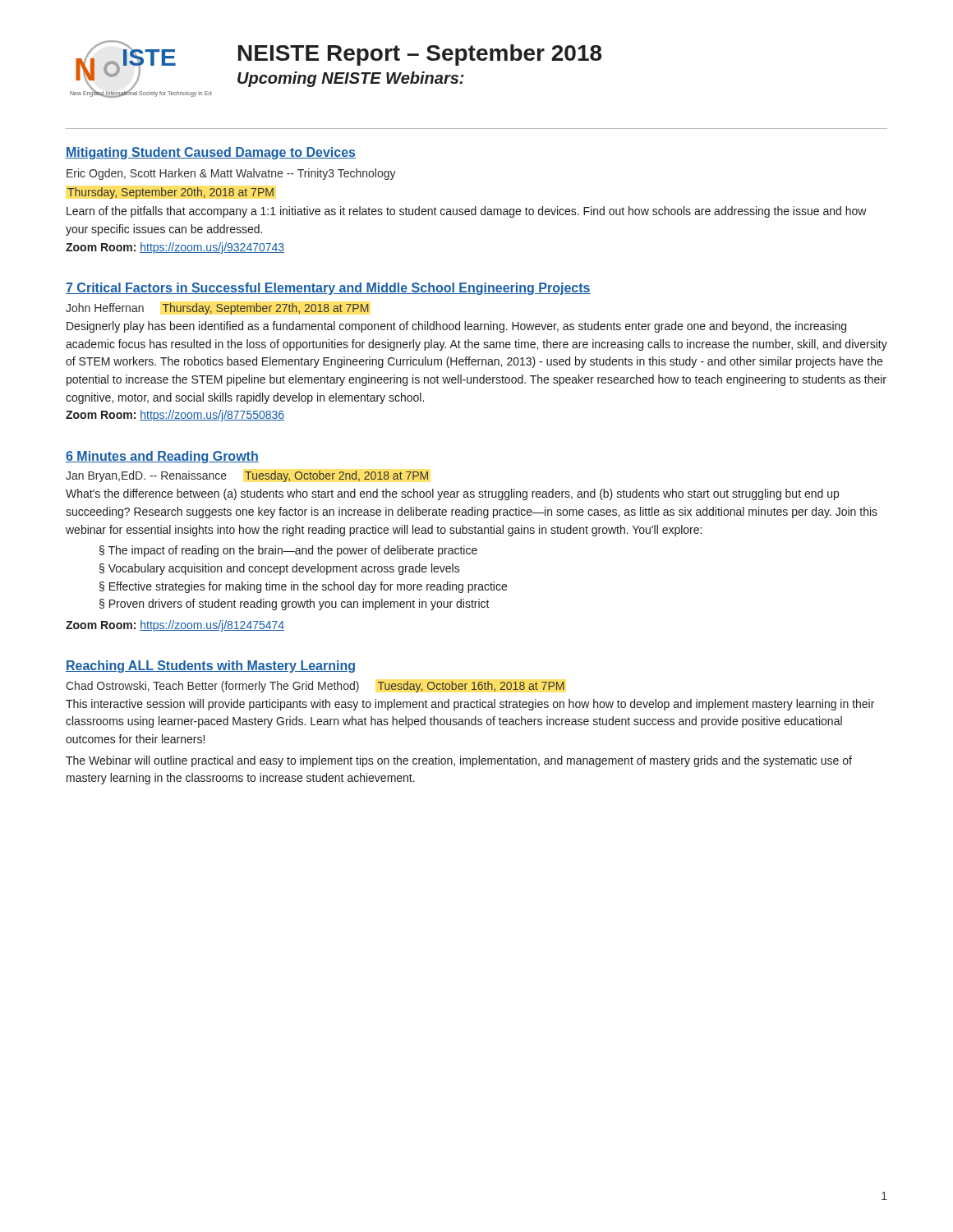Locate the block of text that opens with "Jan Bryan,EdD. --"
Viewport: 953px width, 1232px height.
pos(248,476)
